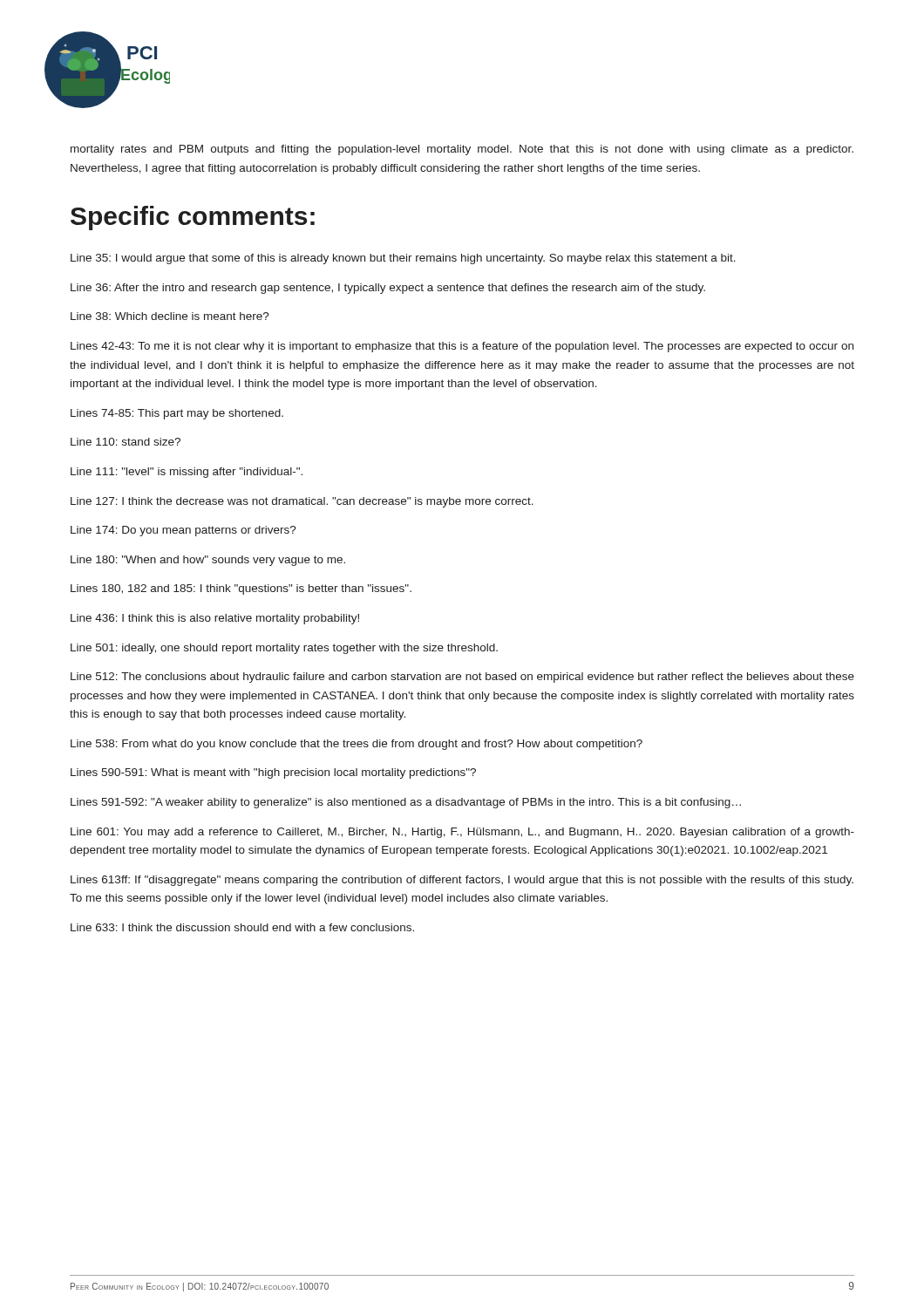924x1308 pixels.
Task: Find the block on this page that starts "Line 180: "When and how" sounds"
Action: (x=208, y=559)
